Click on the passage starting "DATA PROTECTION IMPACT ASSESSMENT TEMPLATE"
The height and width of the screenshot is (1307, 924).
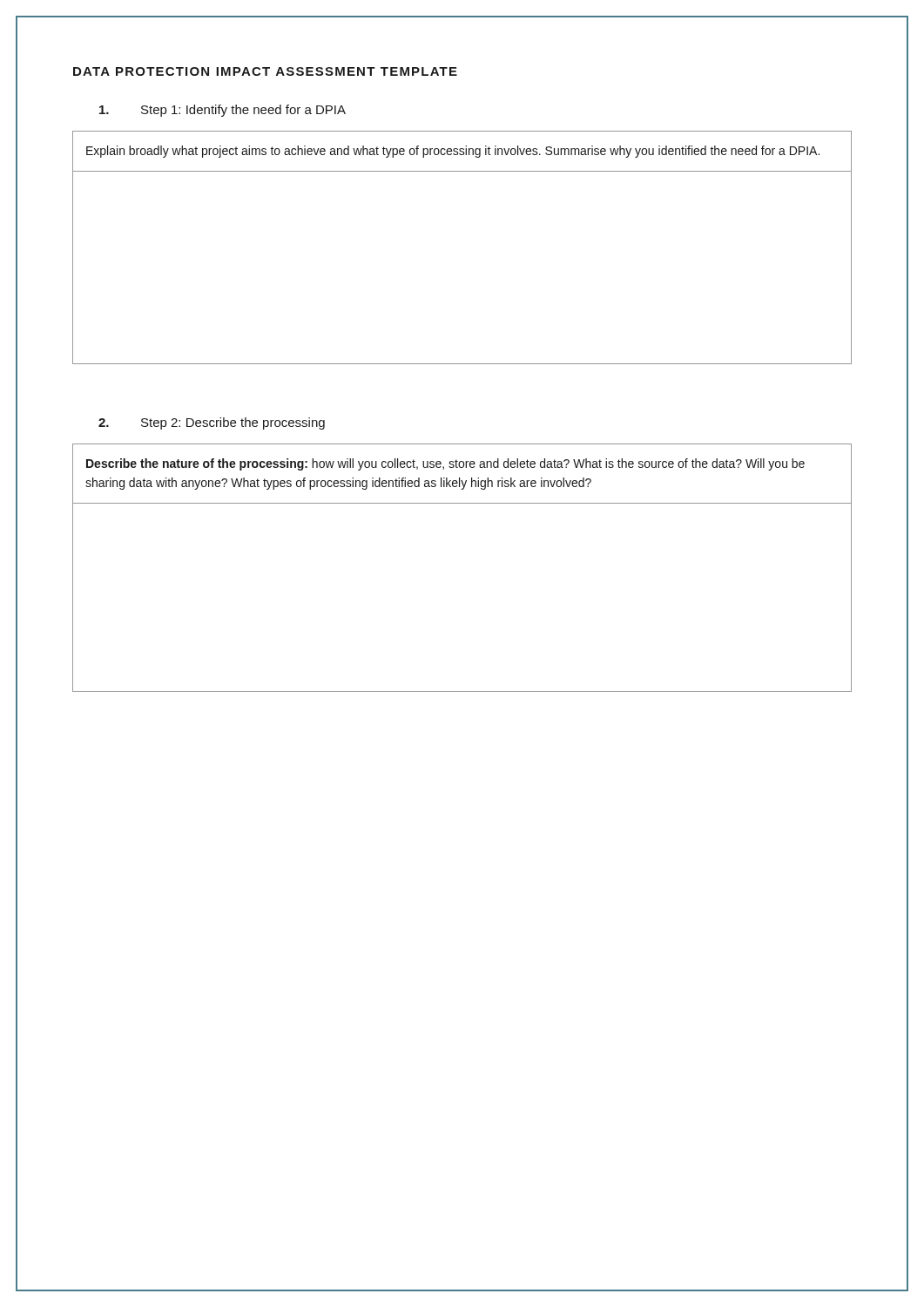click(x=265, y=71)
